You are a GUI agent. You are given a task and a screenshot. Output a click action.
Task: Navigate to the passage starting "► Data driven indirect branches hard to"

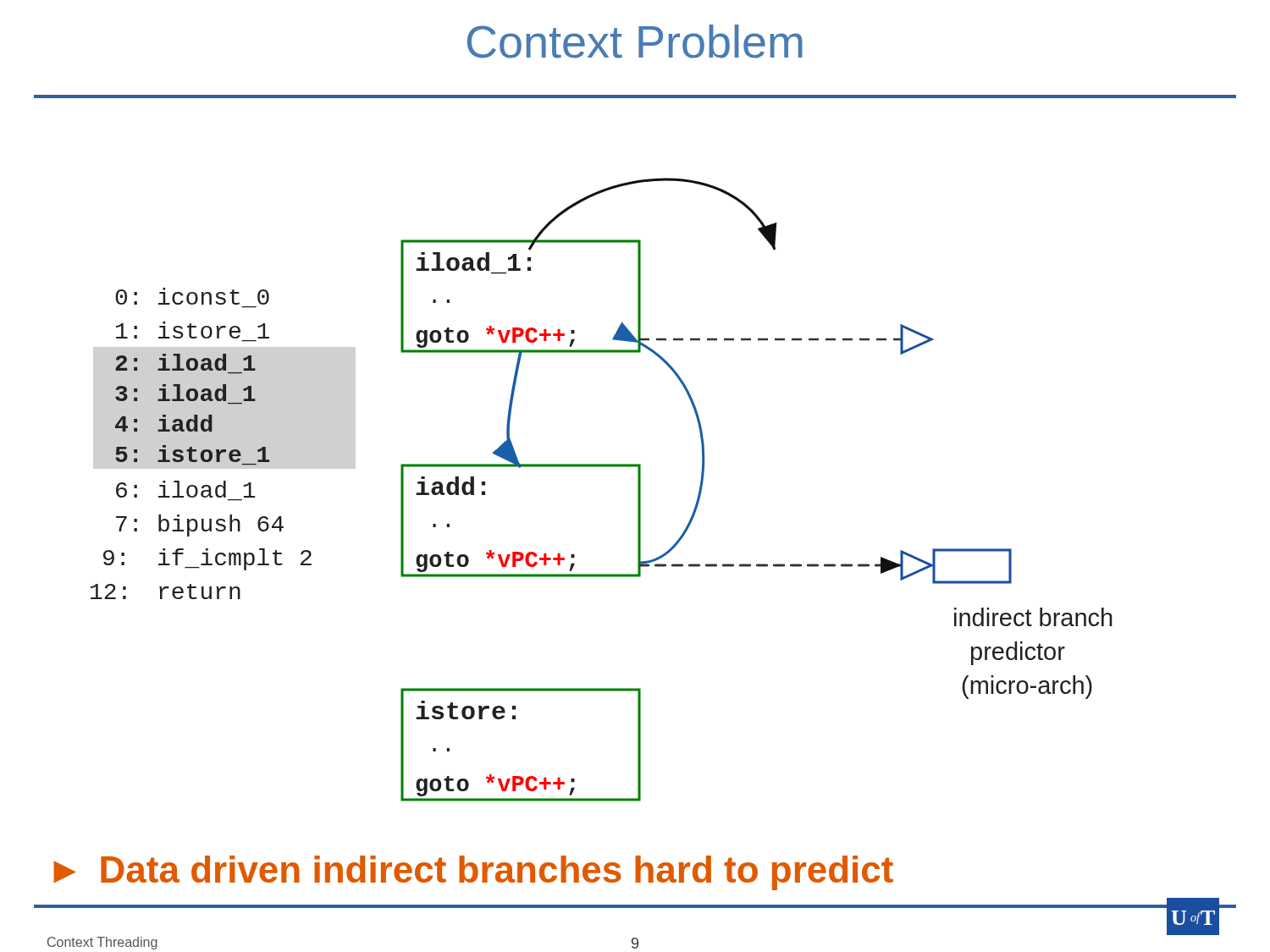470,870
